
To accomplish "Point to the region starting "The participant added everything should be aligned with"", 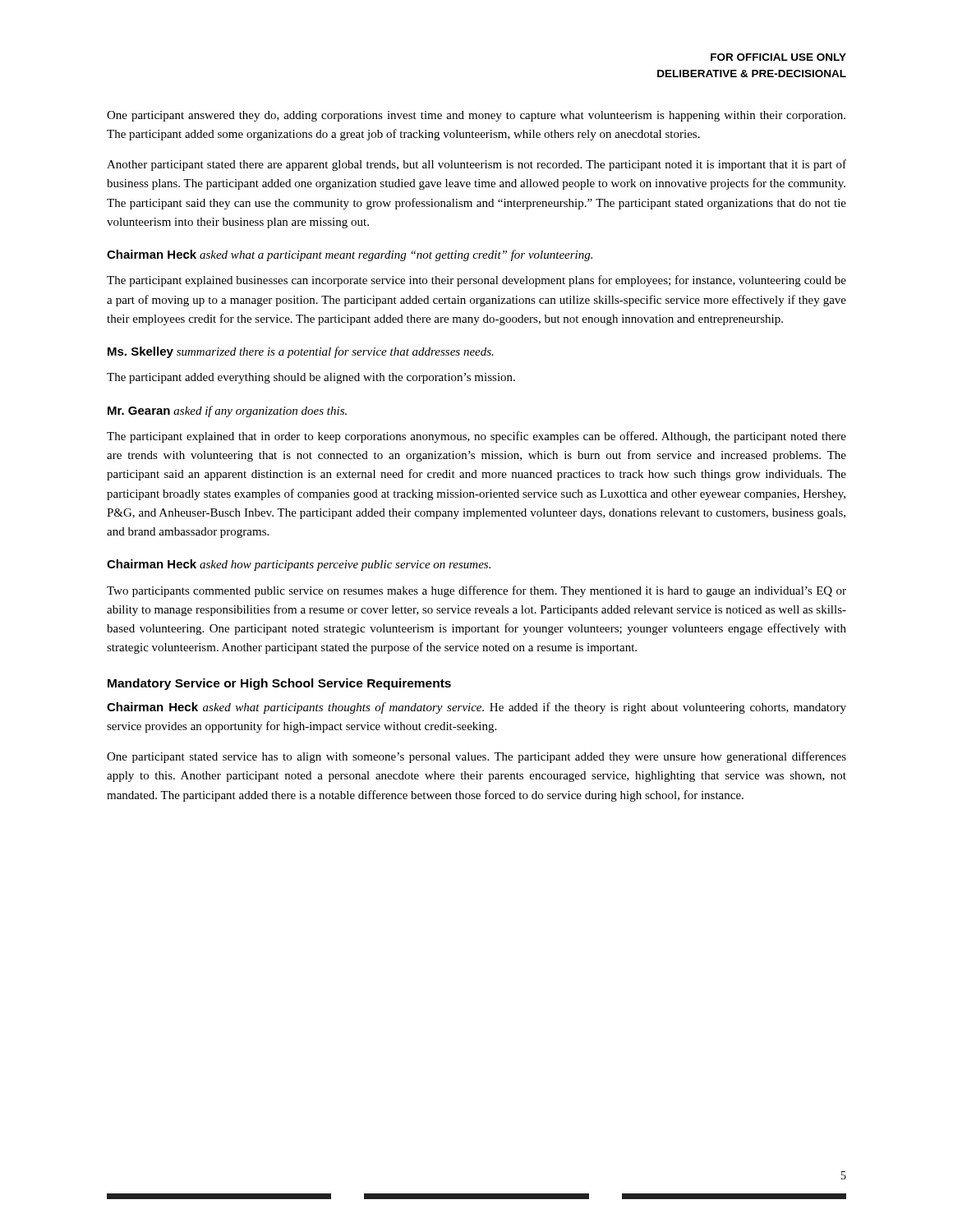I will [311, 377].
